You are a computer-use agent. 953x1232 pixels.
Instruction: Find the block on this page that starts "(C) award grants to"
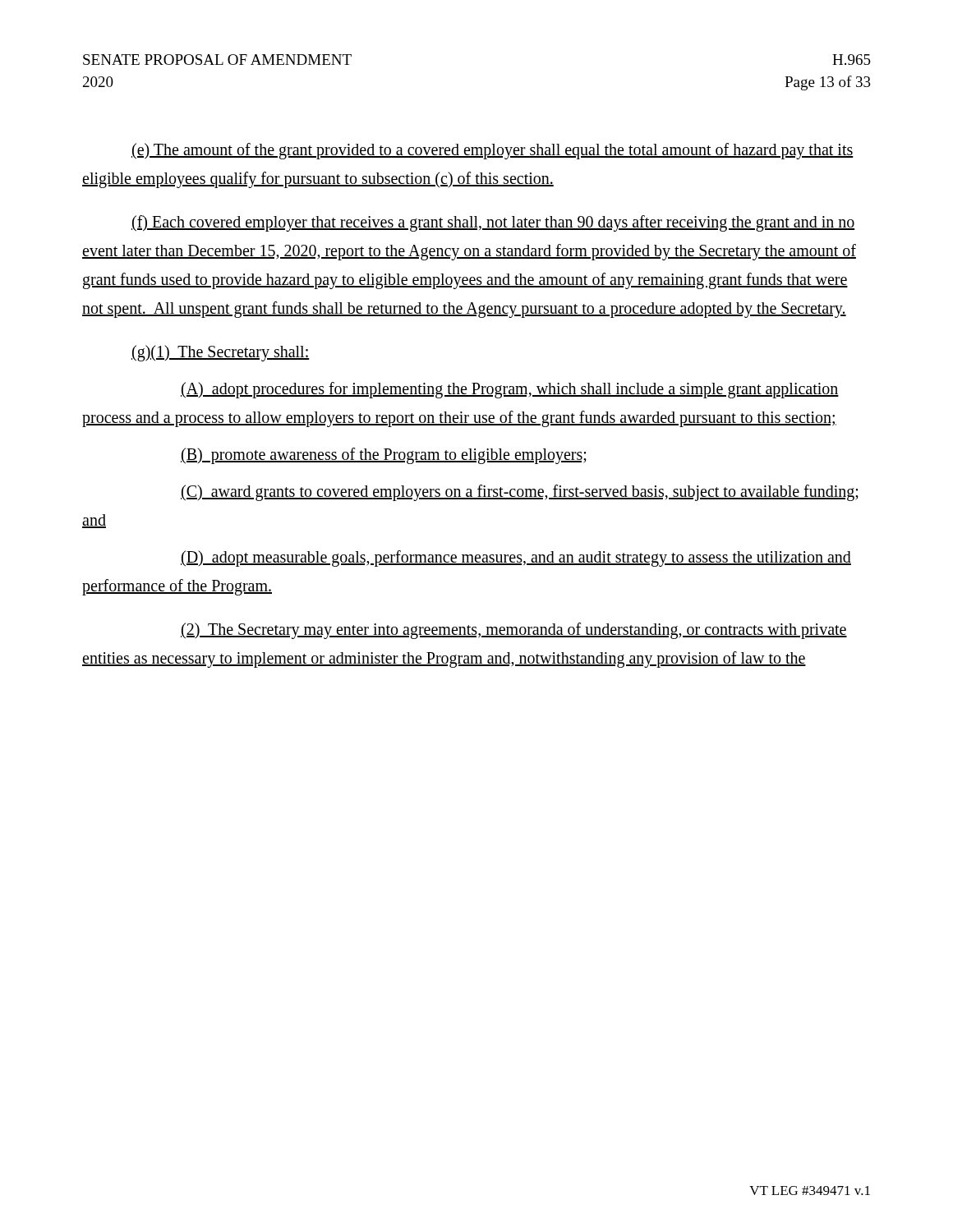pos(471,505)
